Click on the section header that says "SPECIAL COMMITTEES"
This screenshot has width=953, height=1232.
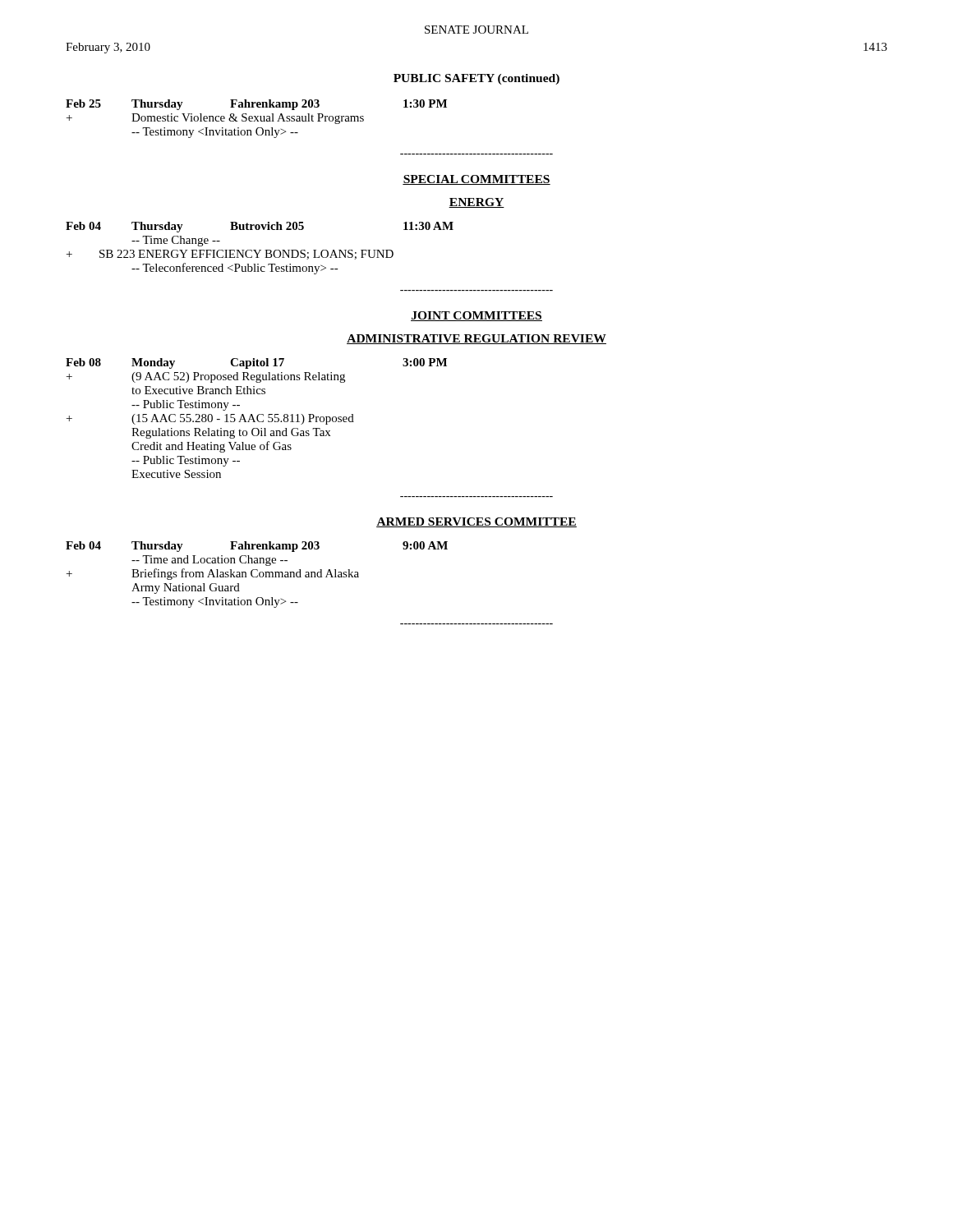(x=476, y=179)
